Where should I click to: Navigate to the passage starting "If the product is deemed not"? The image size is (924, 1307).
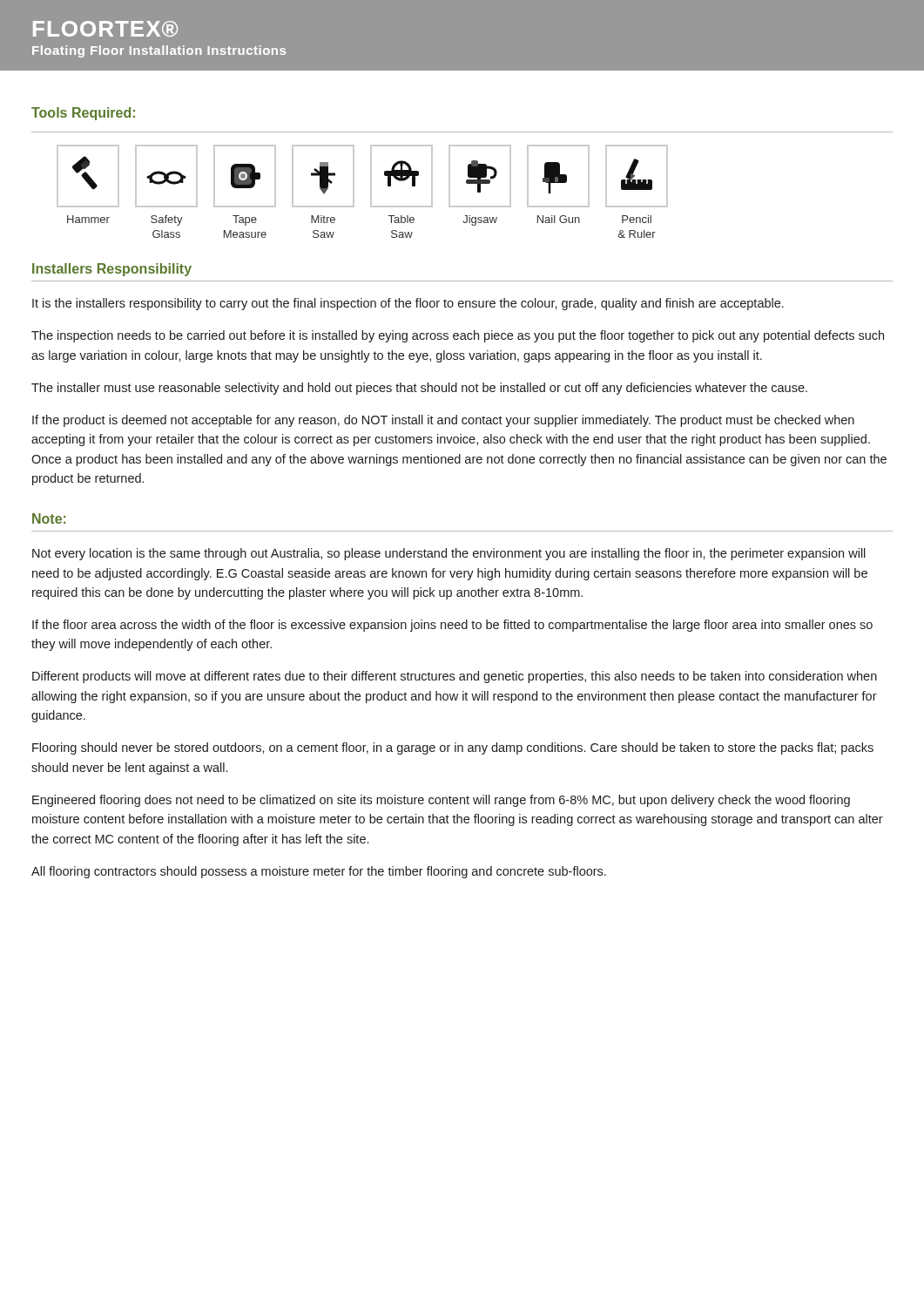462,449
